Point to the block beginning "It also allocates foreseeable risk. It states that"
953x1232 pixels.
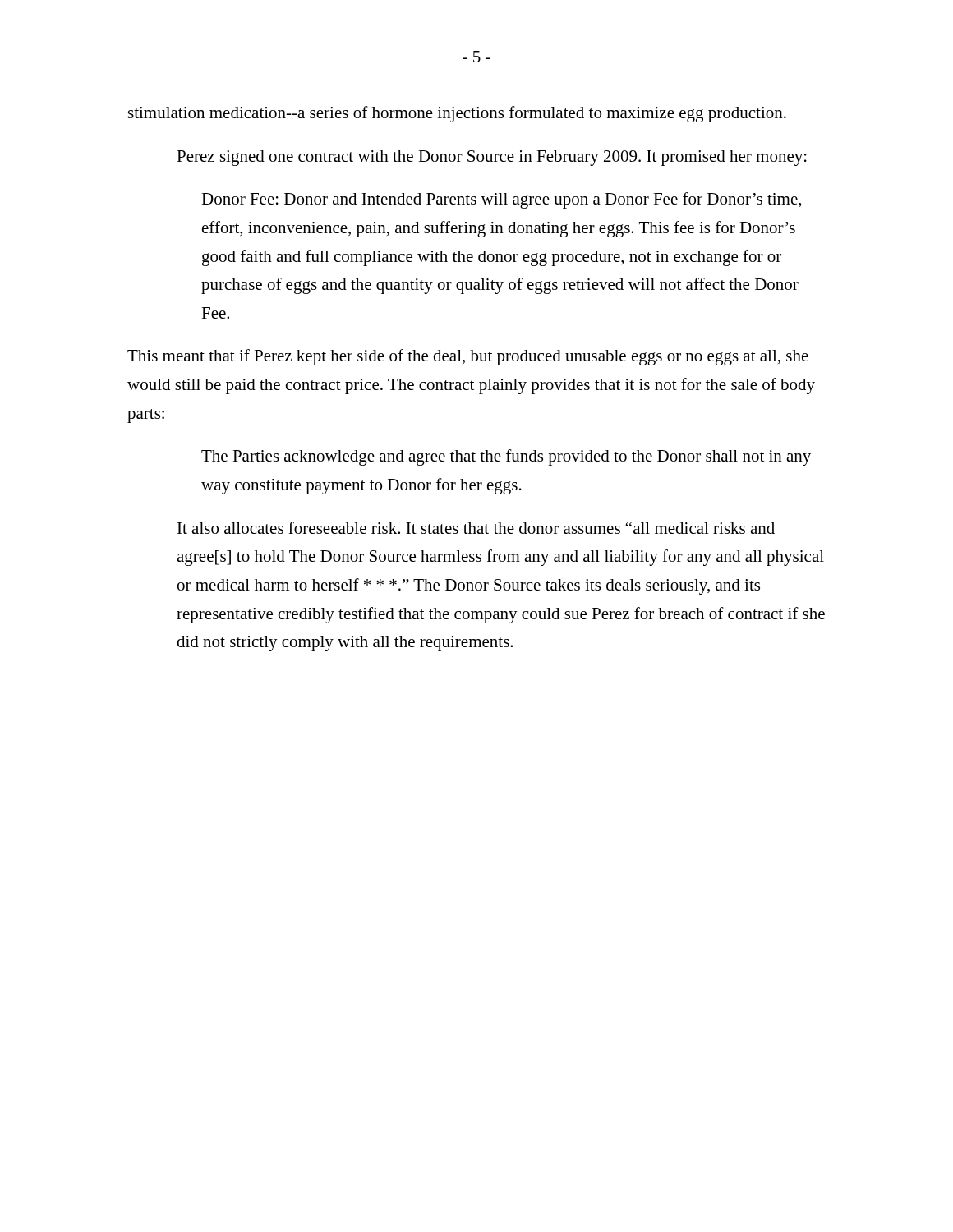click(x=501, y=585)
